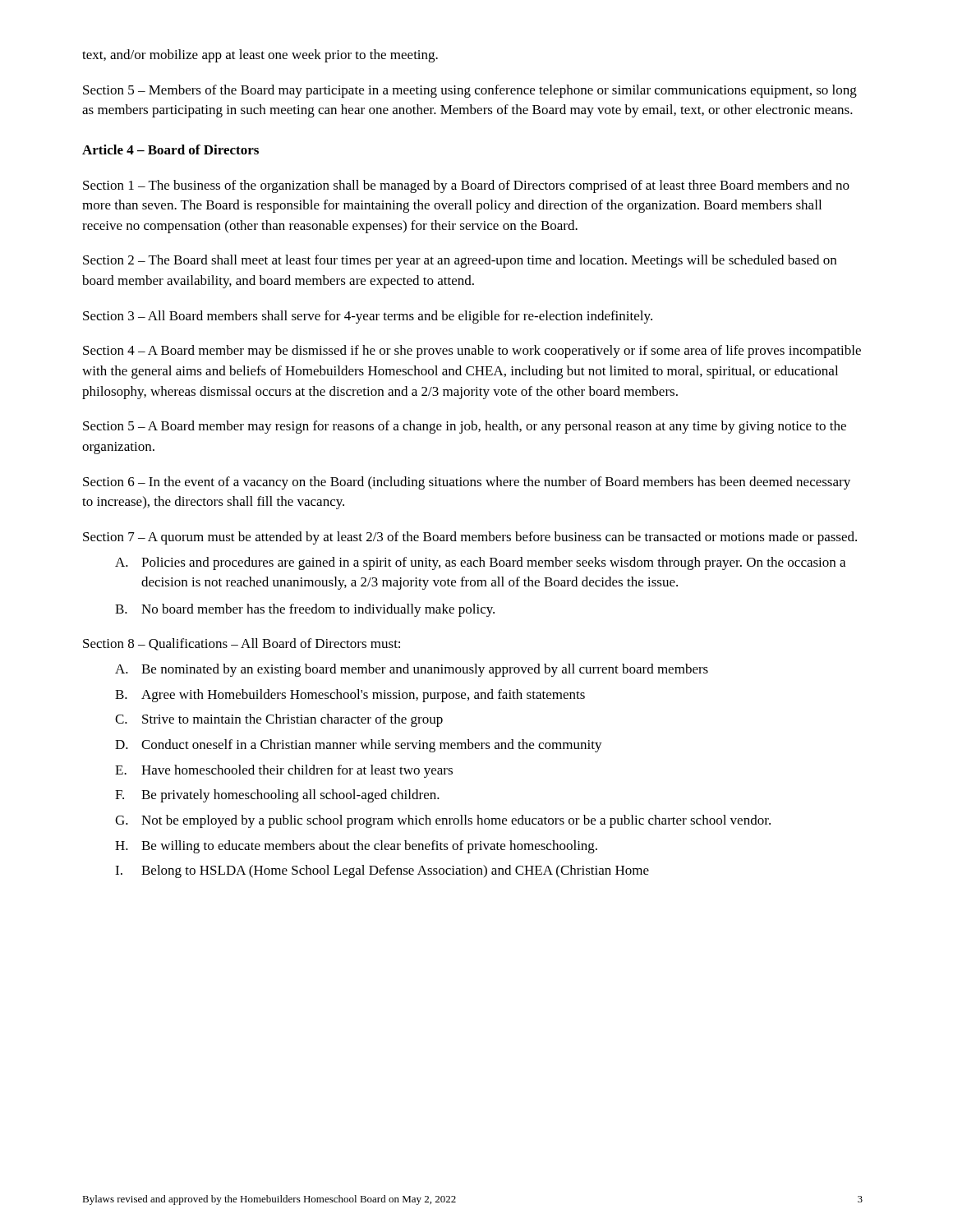
Task: Navigate to the block starting "Section 5 – Members of the"
Action: point(469,100)
